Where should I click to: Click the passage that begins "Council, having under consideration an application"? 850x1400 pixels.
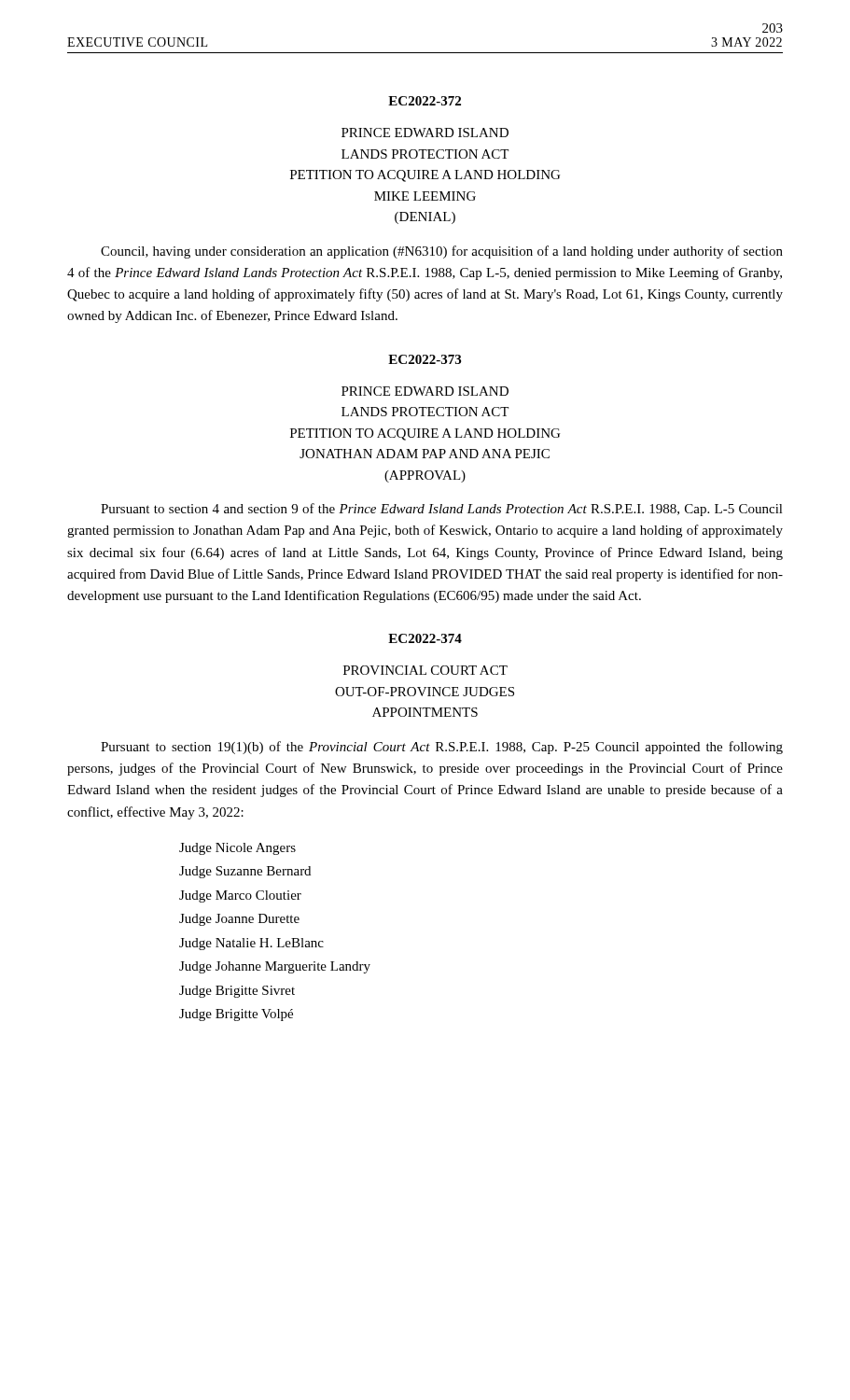point(425,283)
